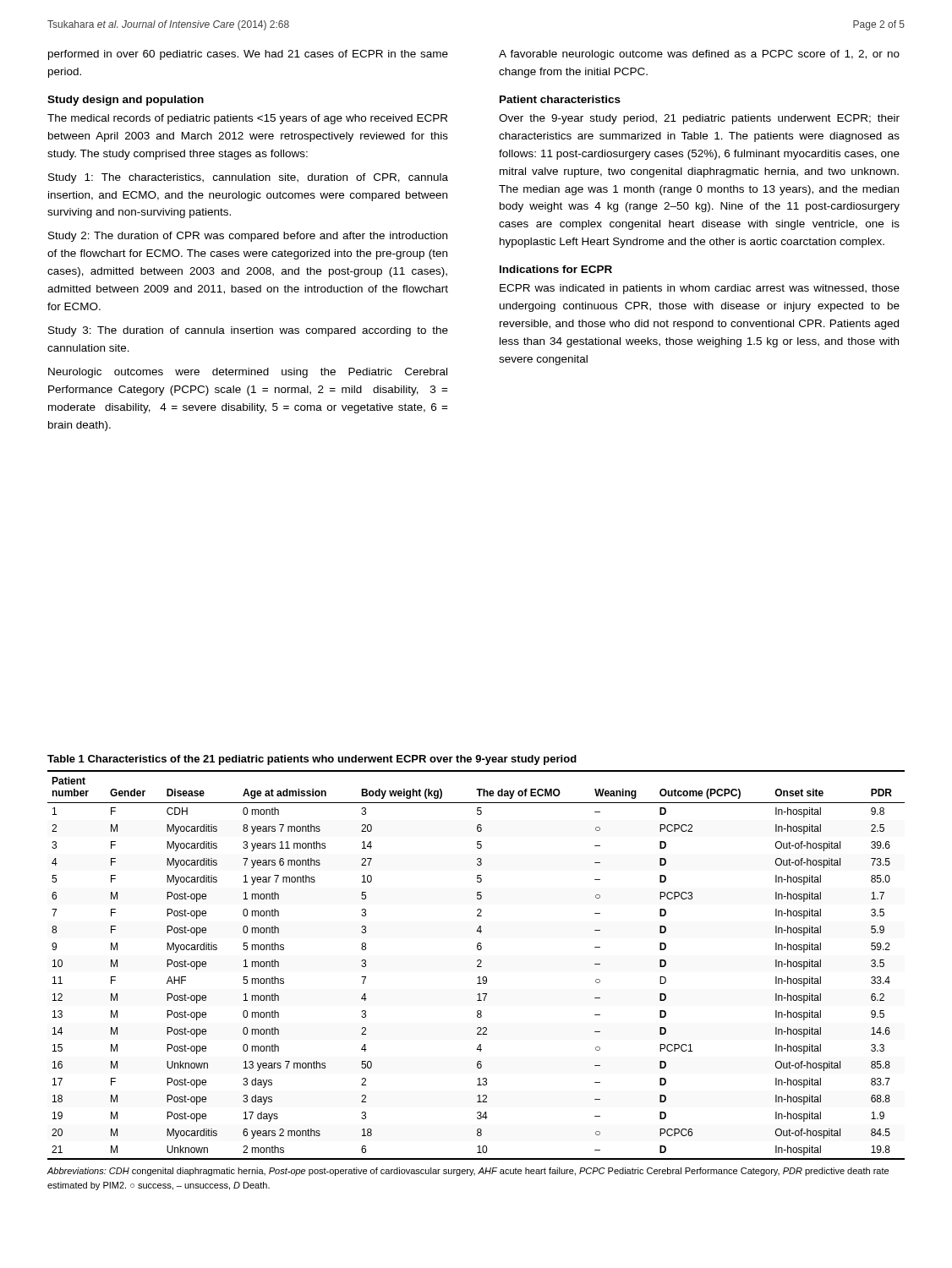Point to the text block starting "Study design and population"
Viewport: 952px width, 1268px height.
coord(126,99)
